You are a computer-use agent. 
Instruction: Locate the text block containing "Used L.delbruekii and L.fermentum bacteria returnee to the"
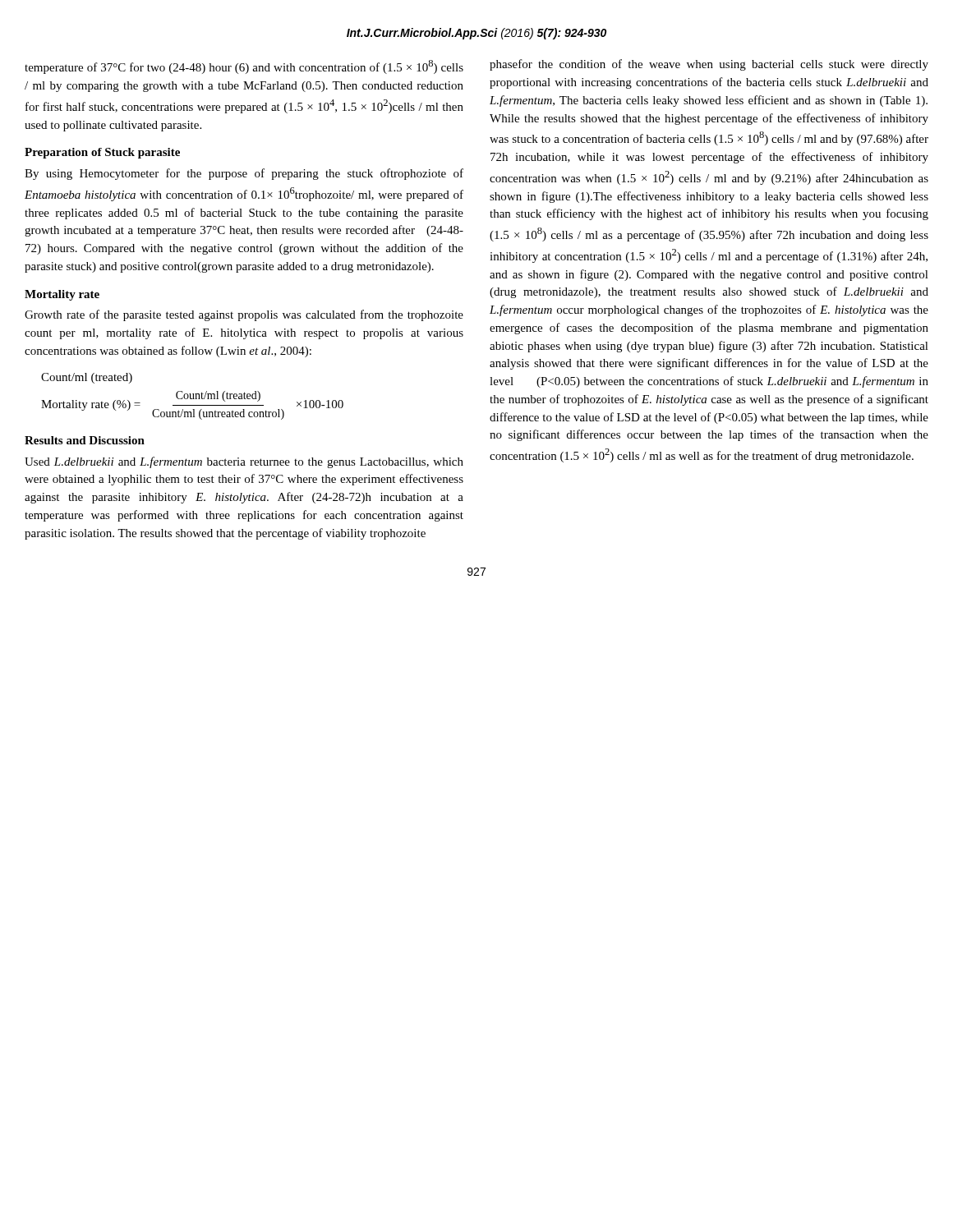pyautogui.click(x=244, y=498)
